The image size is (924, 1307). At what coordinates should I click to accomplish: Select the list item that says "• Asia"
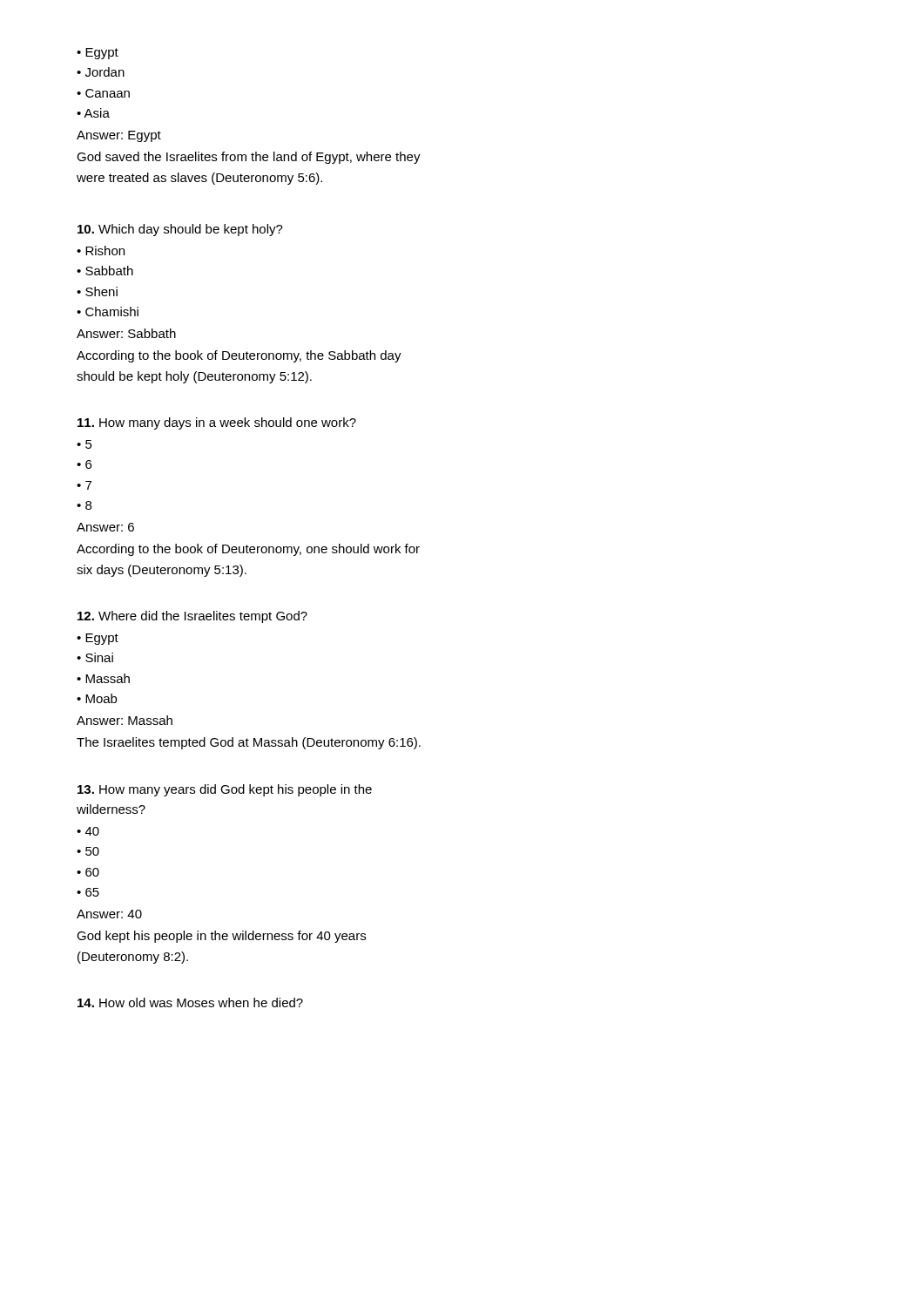click(x=93, y=113)
